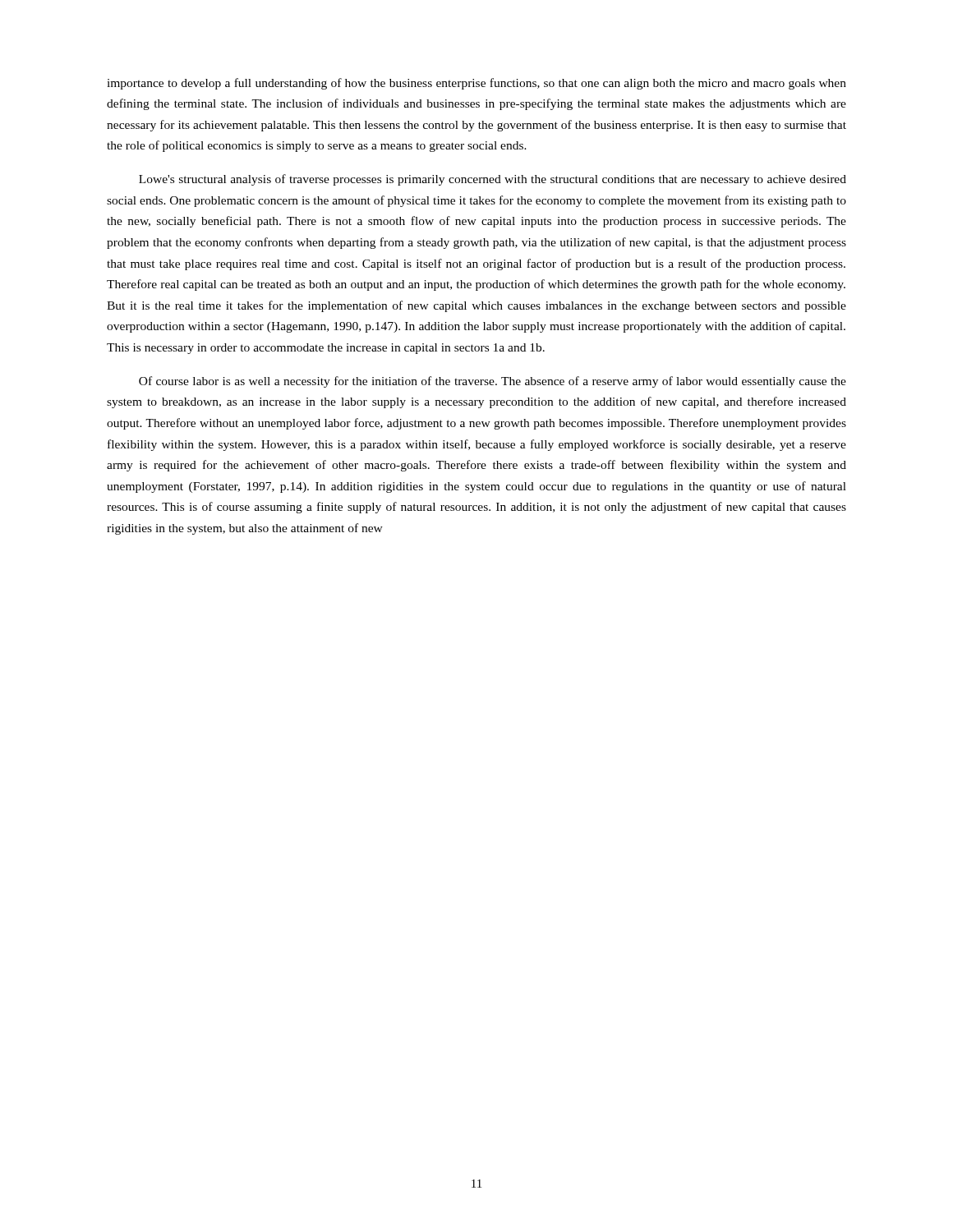This screenshot has height=1232, width=953.
Task: Select the element starting "importance to develop"
Action: [476, 114]
